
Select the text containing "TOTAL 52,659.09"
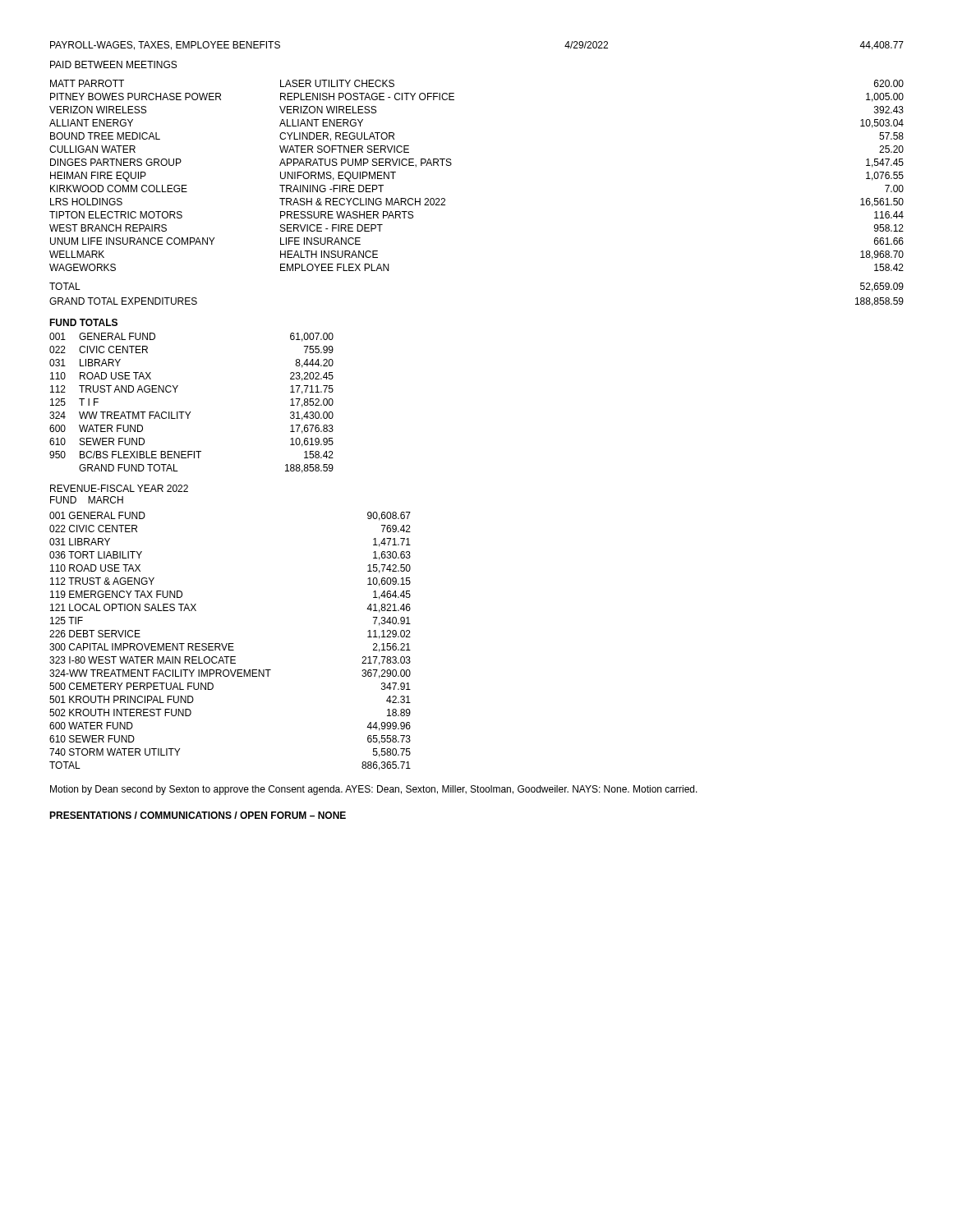click(62, 287)
